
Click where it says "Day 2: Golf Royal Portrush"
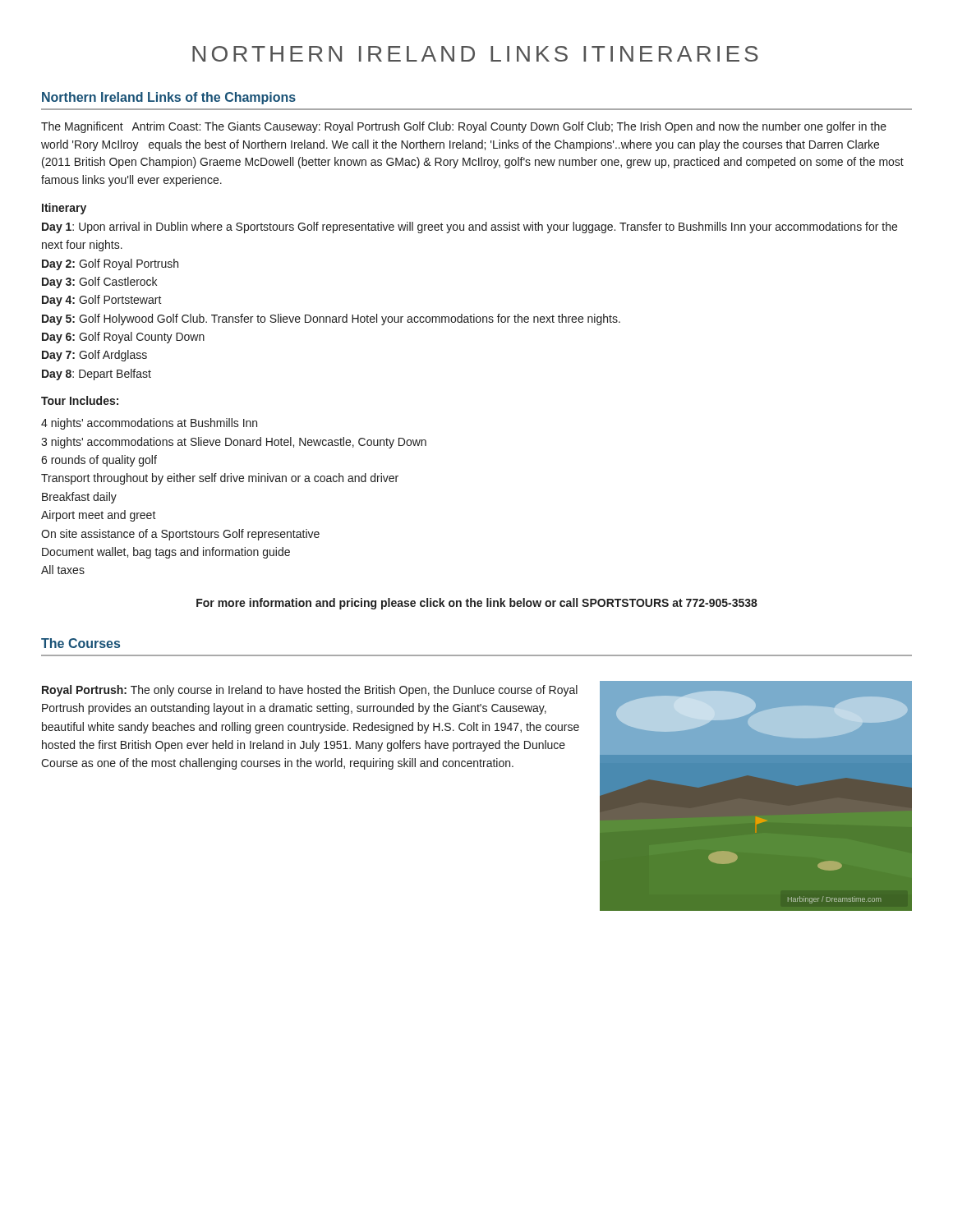[x=110, y=264]
